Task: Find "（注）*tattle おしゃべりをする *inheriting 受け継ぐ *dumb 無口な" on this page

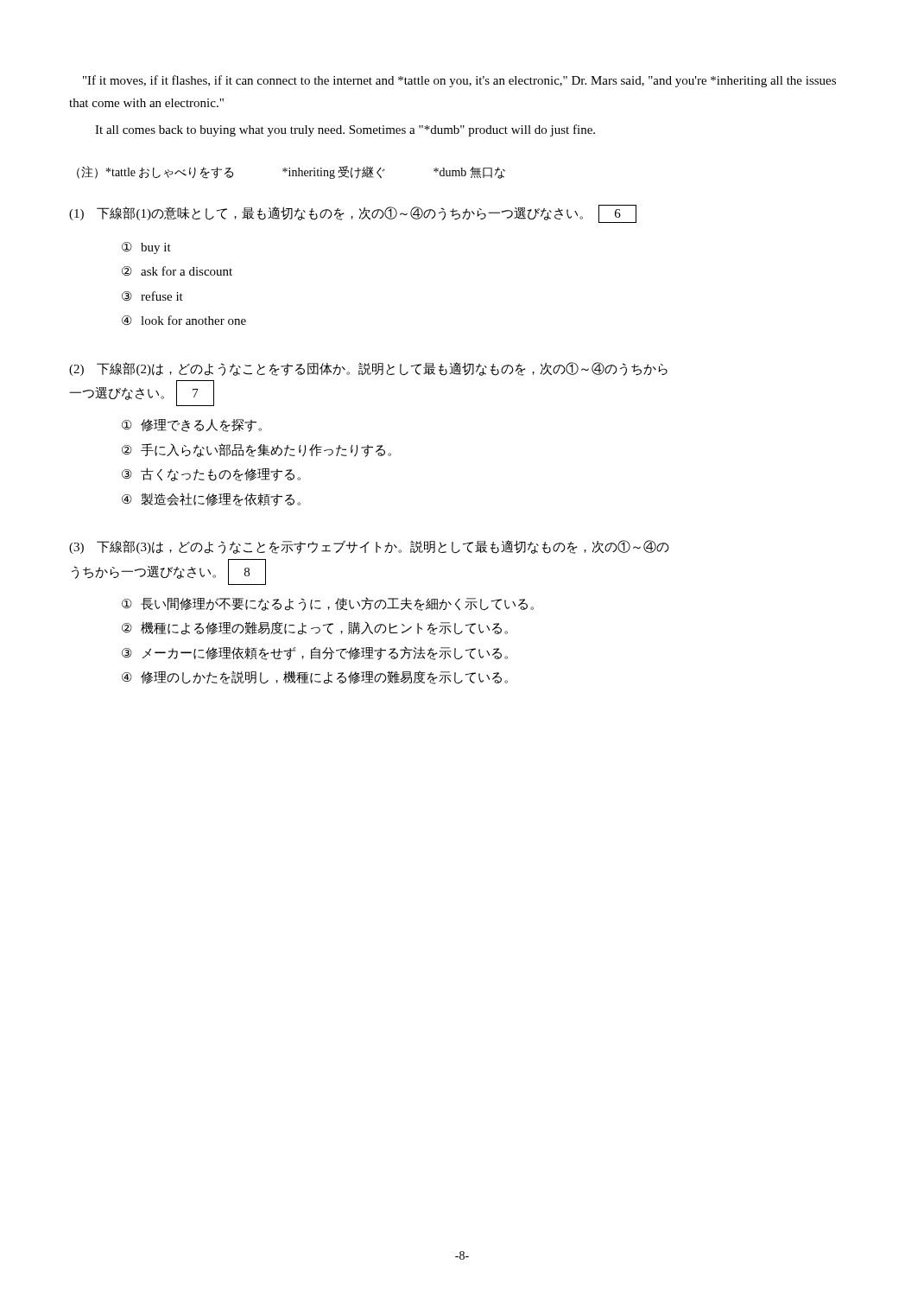Action: [288, 173]
